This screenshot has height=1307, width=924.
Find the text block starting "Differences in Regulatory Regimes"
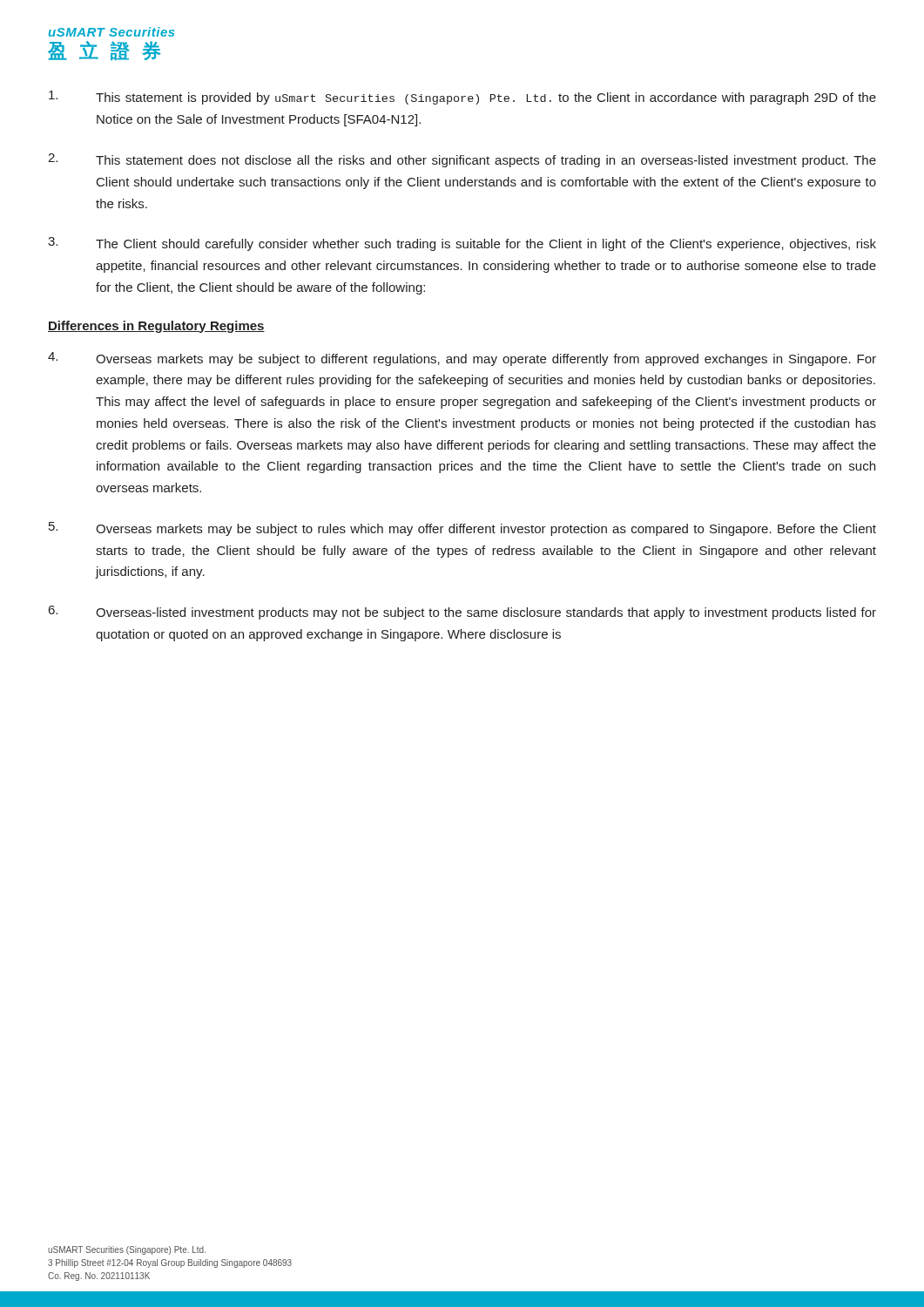[156, 325]
